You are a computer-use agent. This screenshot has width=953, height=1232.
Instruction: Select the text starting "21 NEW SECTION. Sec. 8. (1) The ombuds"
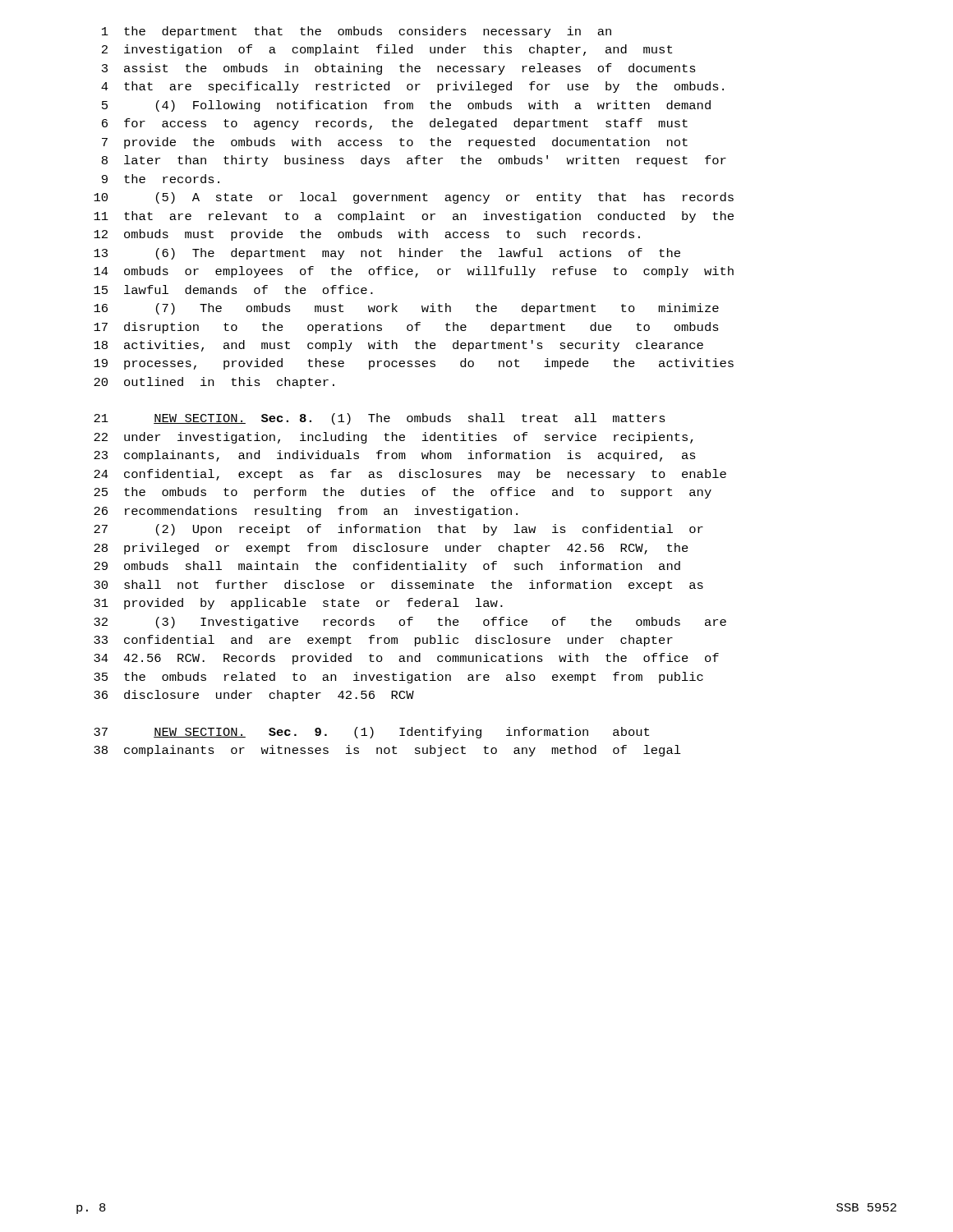point(486,419)
